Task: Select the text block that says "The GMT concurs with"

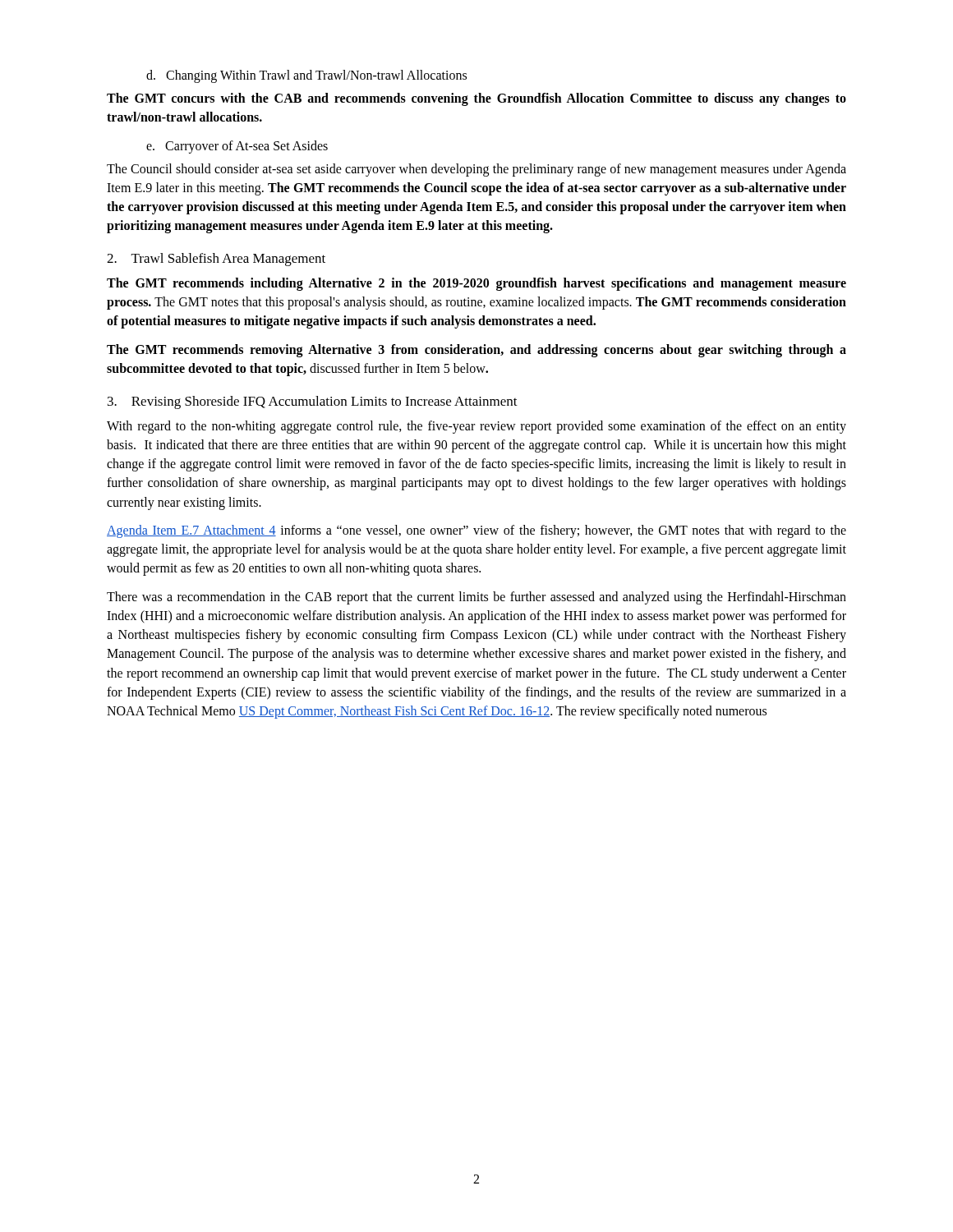Action: [476, 108]
